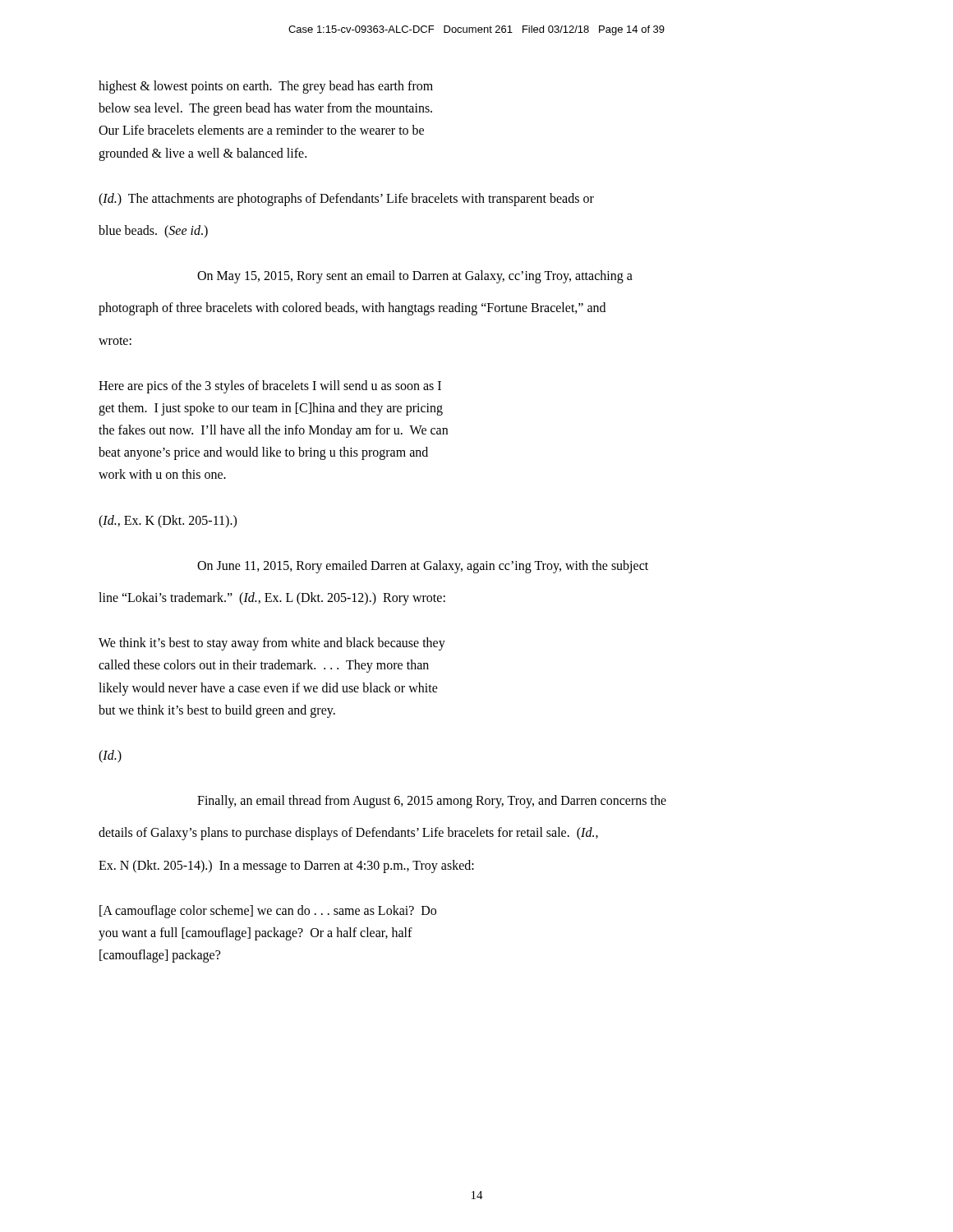Click on the block starting "Here are pics of the"
The width and height of the screenshot is (953, 1232).
[x=273, y=430]
